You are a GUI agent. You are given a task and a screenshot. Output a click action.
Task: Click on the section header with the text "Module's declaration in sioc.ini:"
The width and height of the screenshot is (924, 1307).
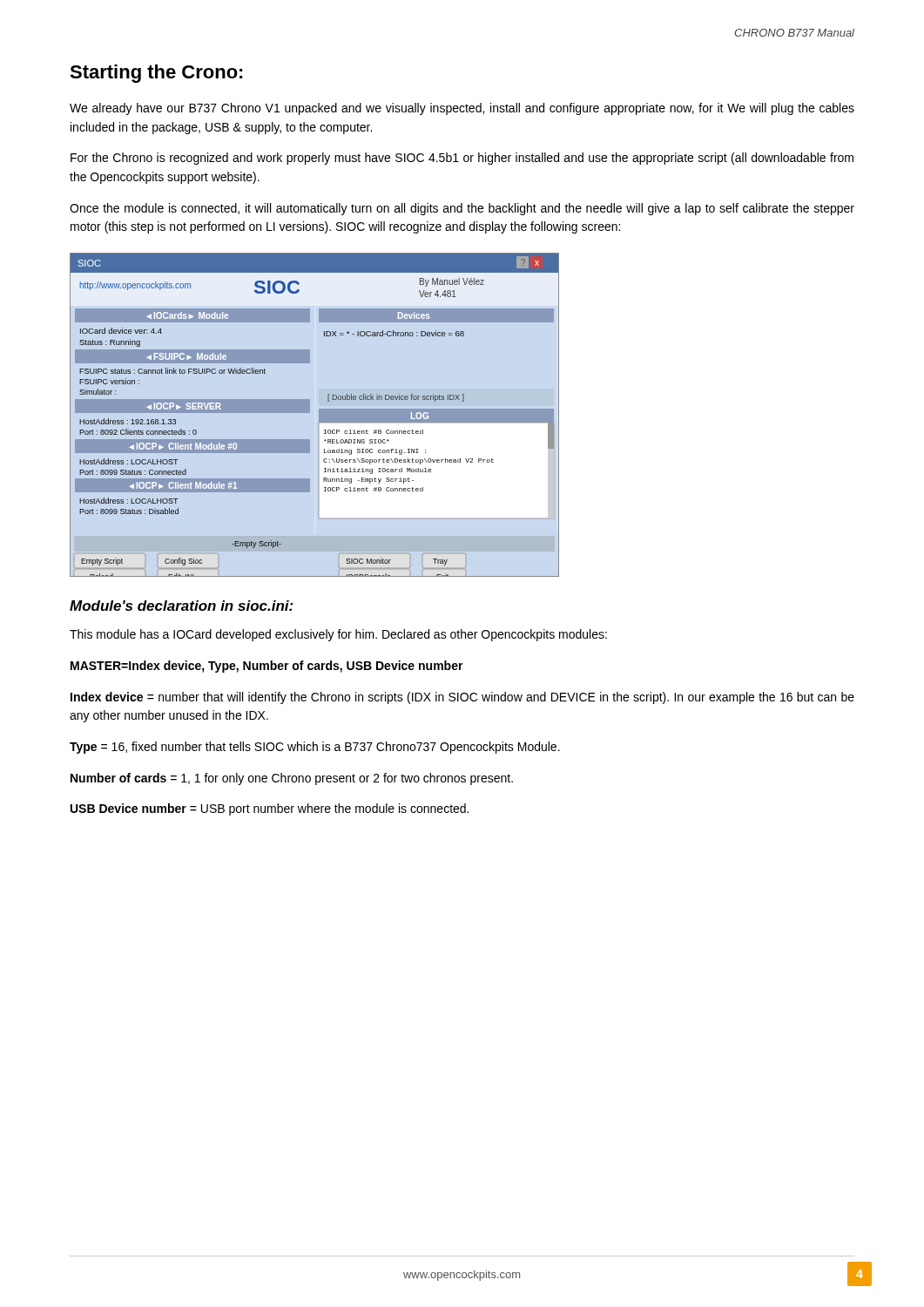(x=182, y=606)
